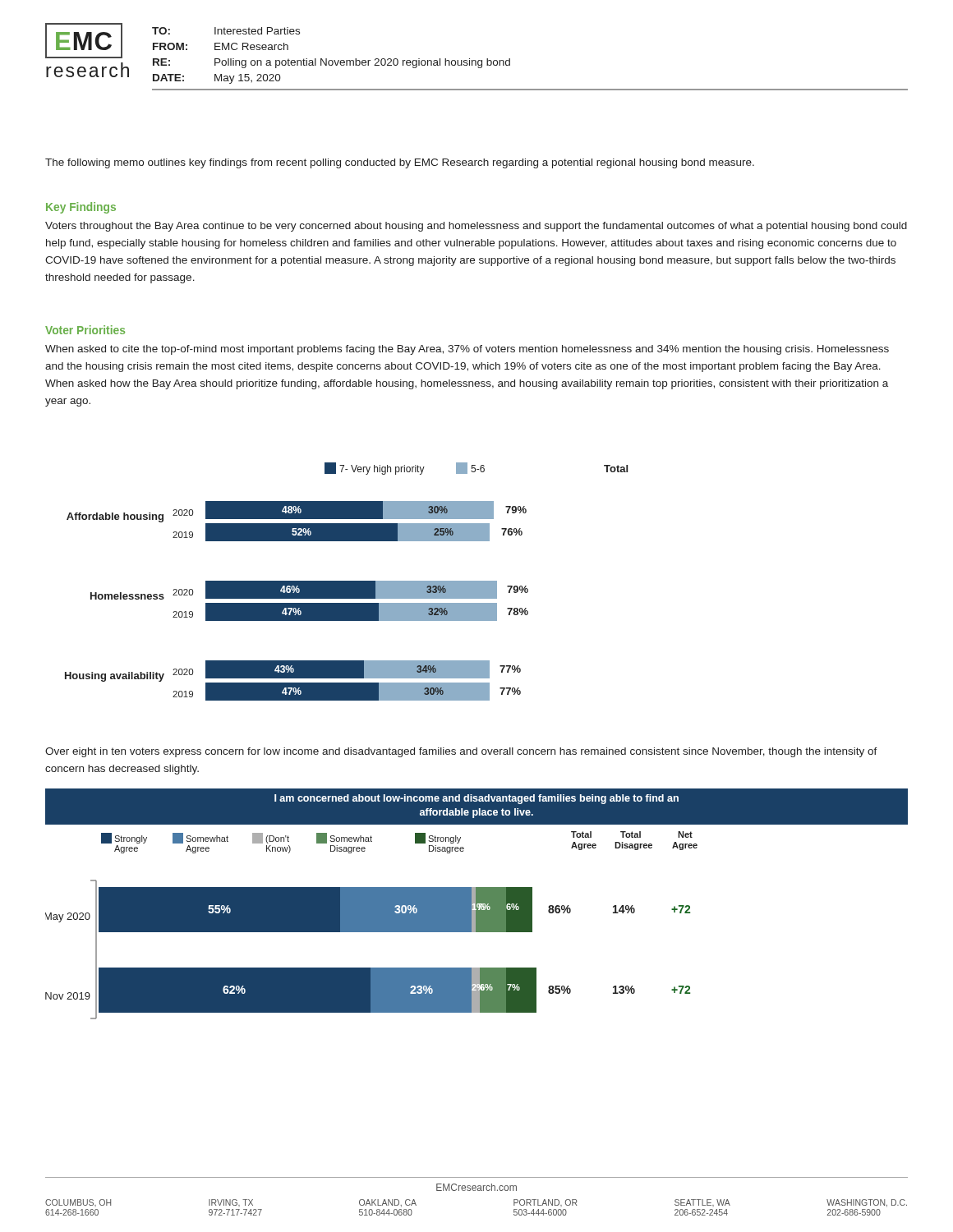
Task: Click where it says "Voter Priorities"
Action: [x=85, y=331]
